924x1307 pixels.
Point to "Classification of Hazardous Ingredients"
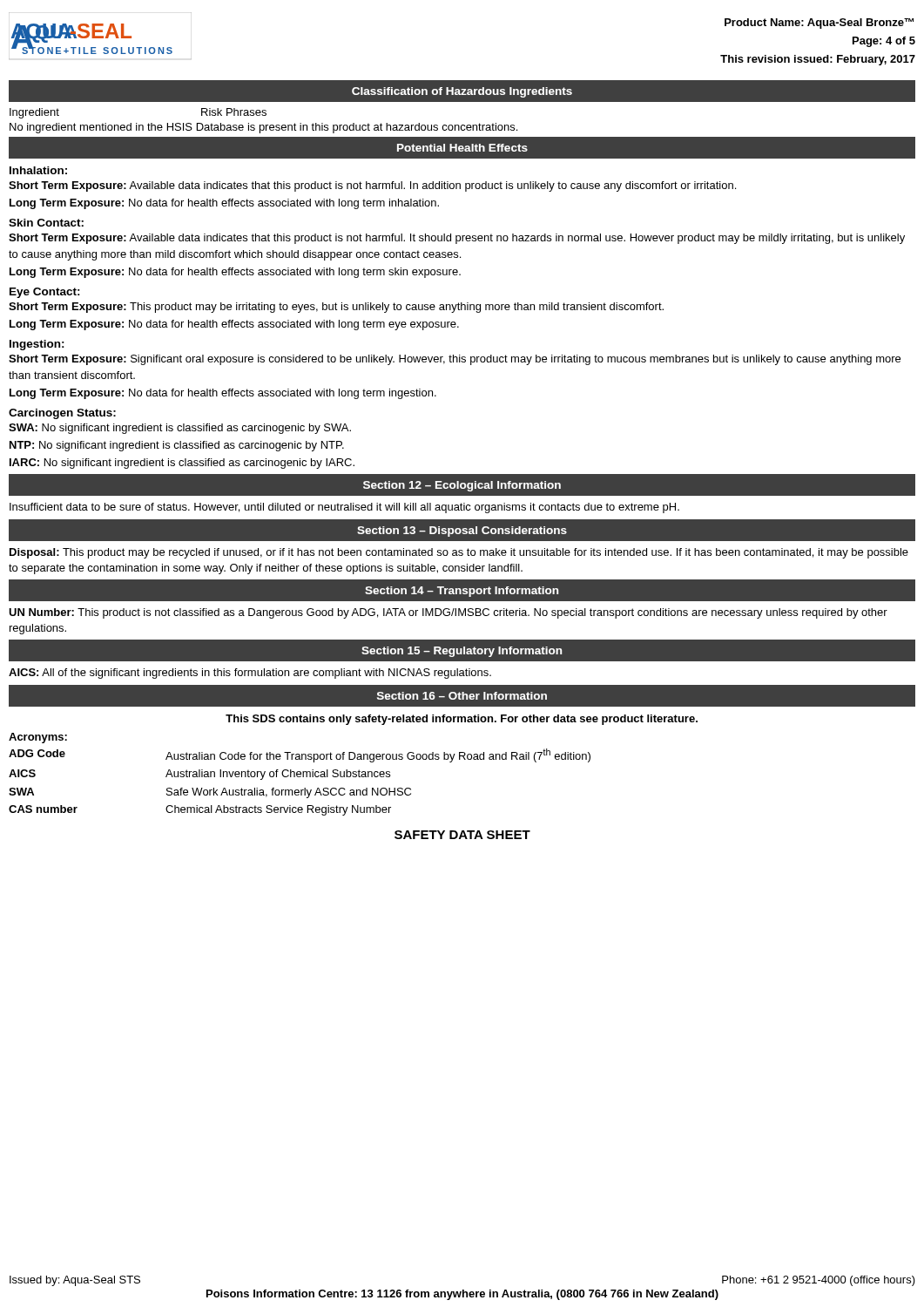tap(462, 91)
